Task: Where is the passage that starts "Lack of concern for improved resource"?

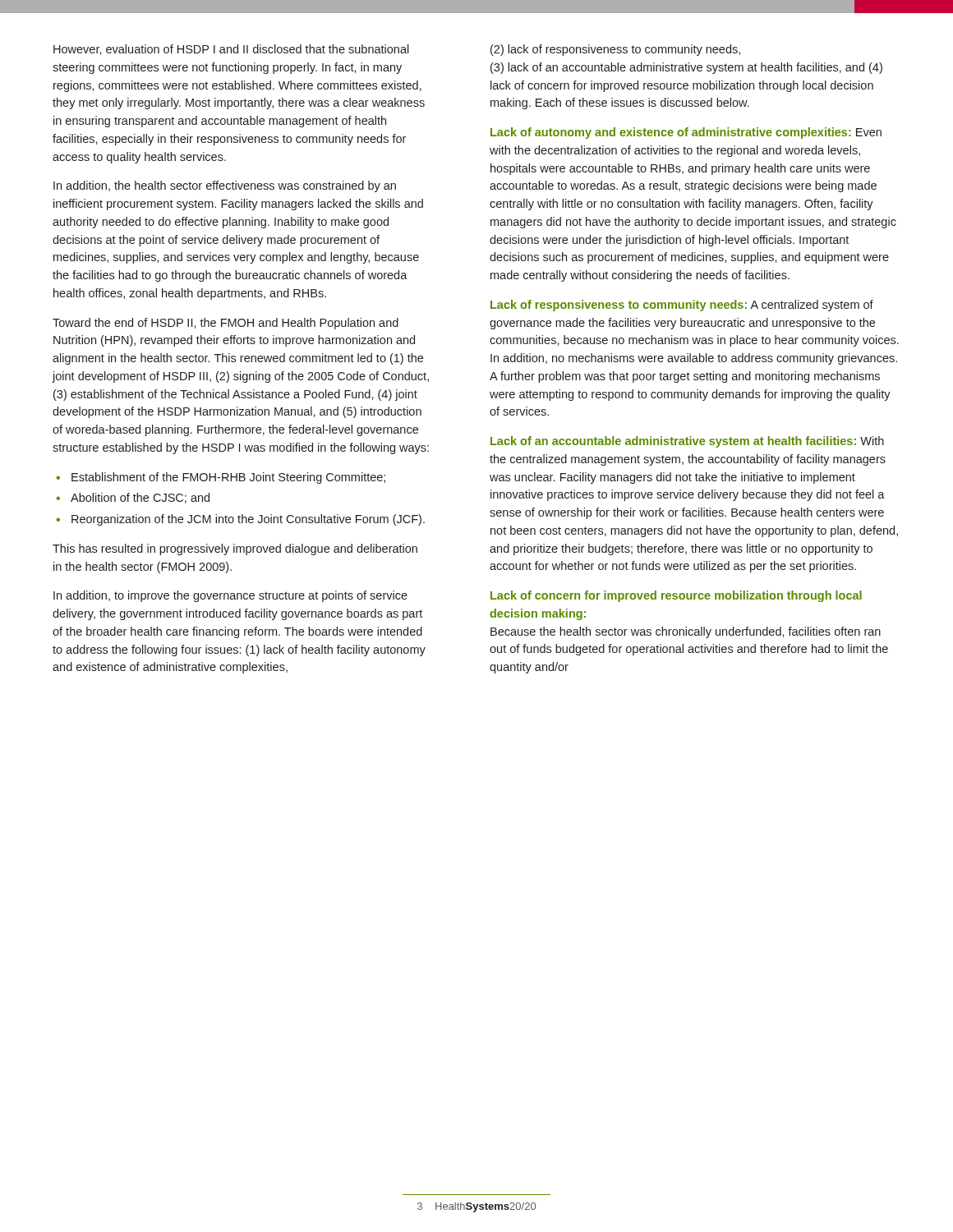Action: 695,632
